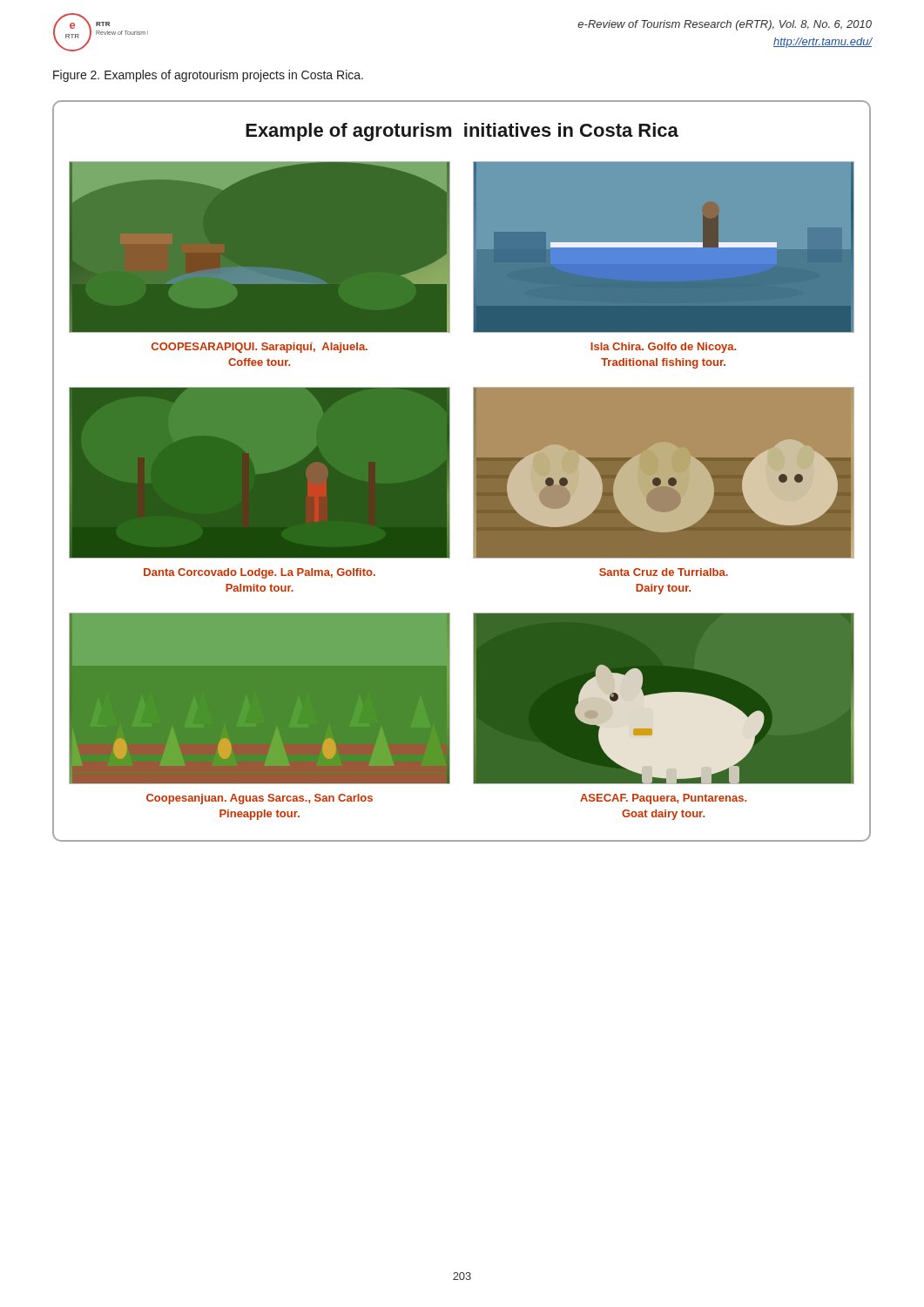Click the caption that begins "Figure 2. Examples of agrotourism projects in"
This screenshot has height=1307, width=924.
(208, 75)
